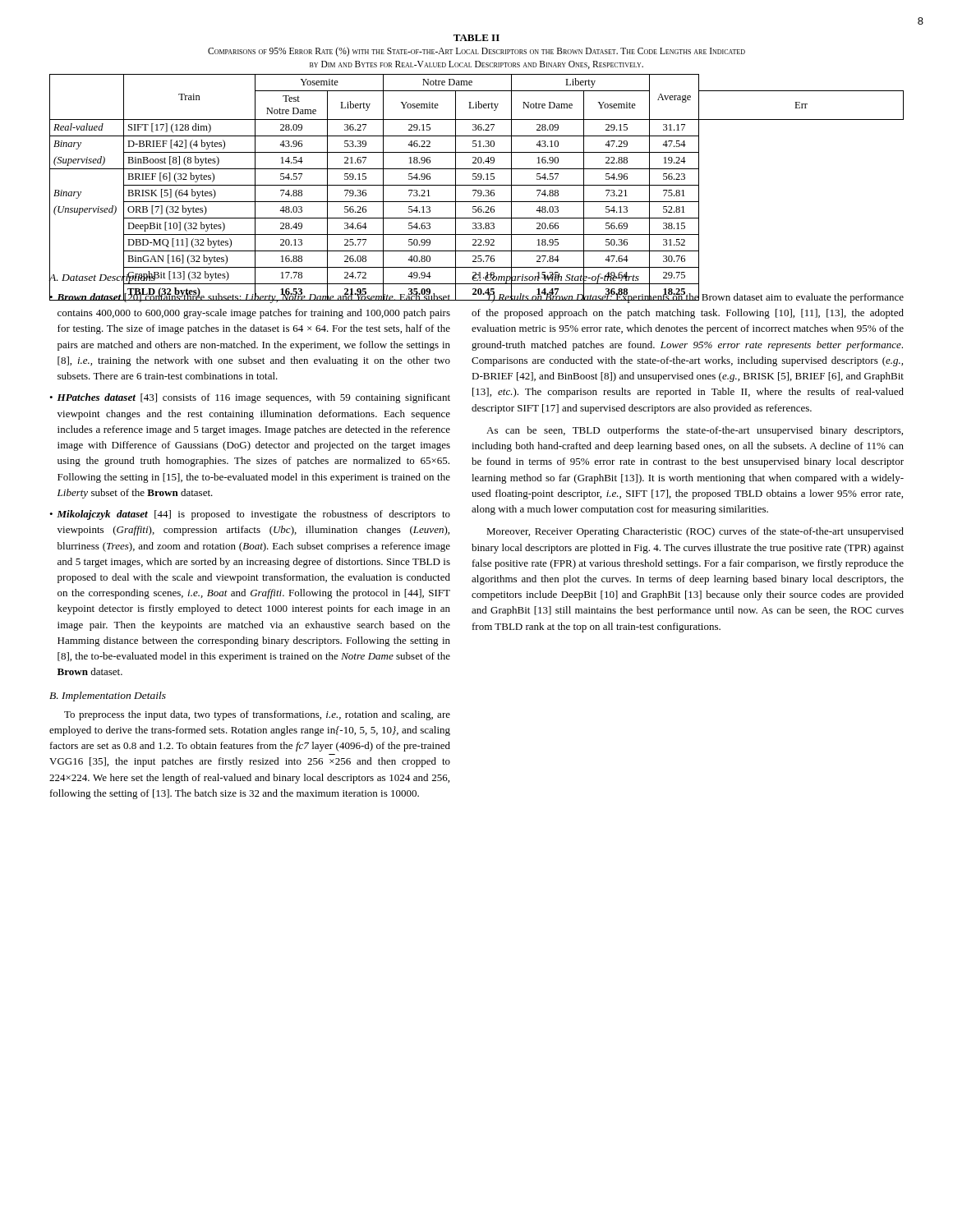The height and width of the screenshot is (1232, 953).
Task: Select the block starting "• Mikolajczyk dataset [44] is proposed"
Action: tap(250, 593)
